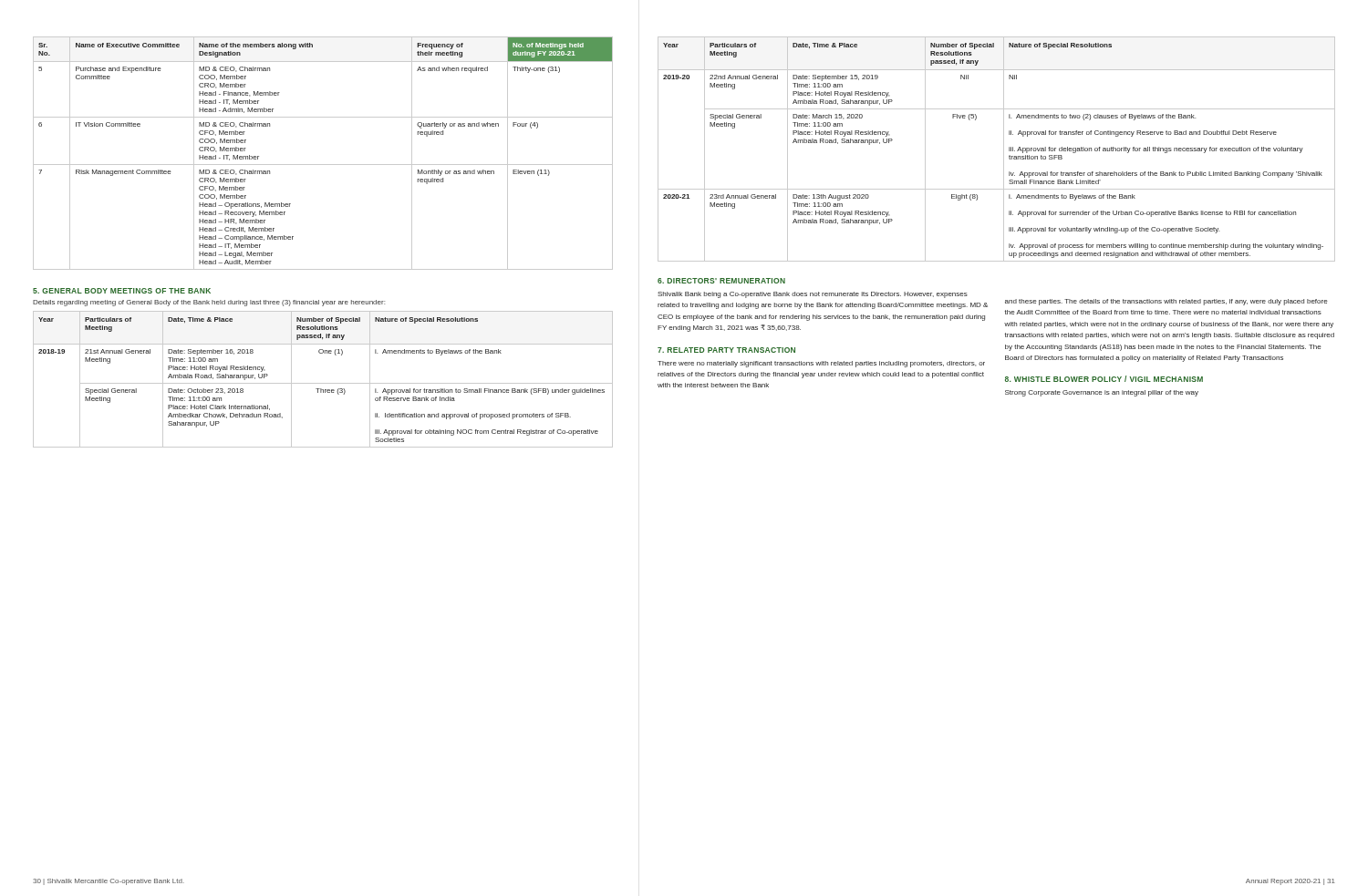Find the table that mentions "Name of the members"
Image resolution: width=1368 pixels, height=896 pixels.
pos(323,153)
